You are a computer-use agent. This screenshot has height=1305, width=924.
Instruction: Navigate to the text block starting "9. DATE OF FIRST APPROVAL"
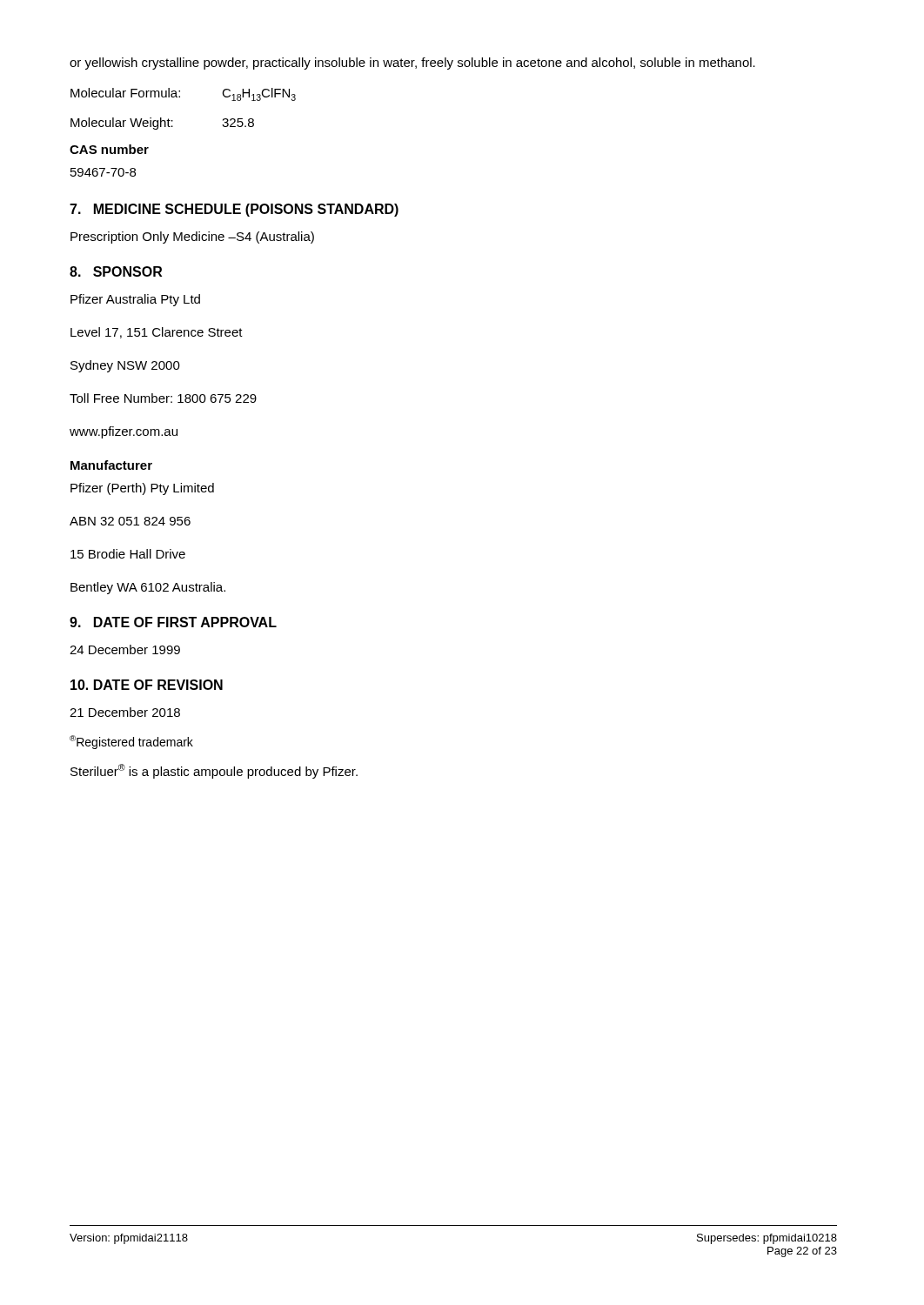pos(173,623)
